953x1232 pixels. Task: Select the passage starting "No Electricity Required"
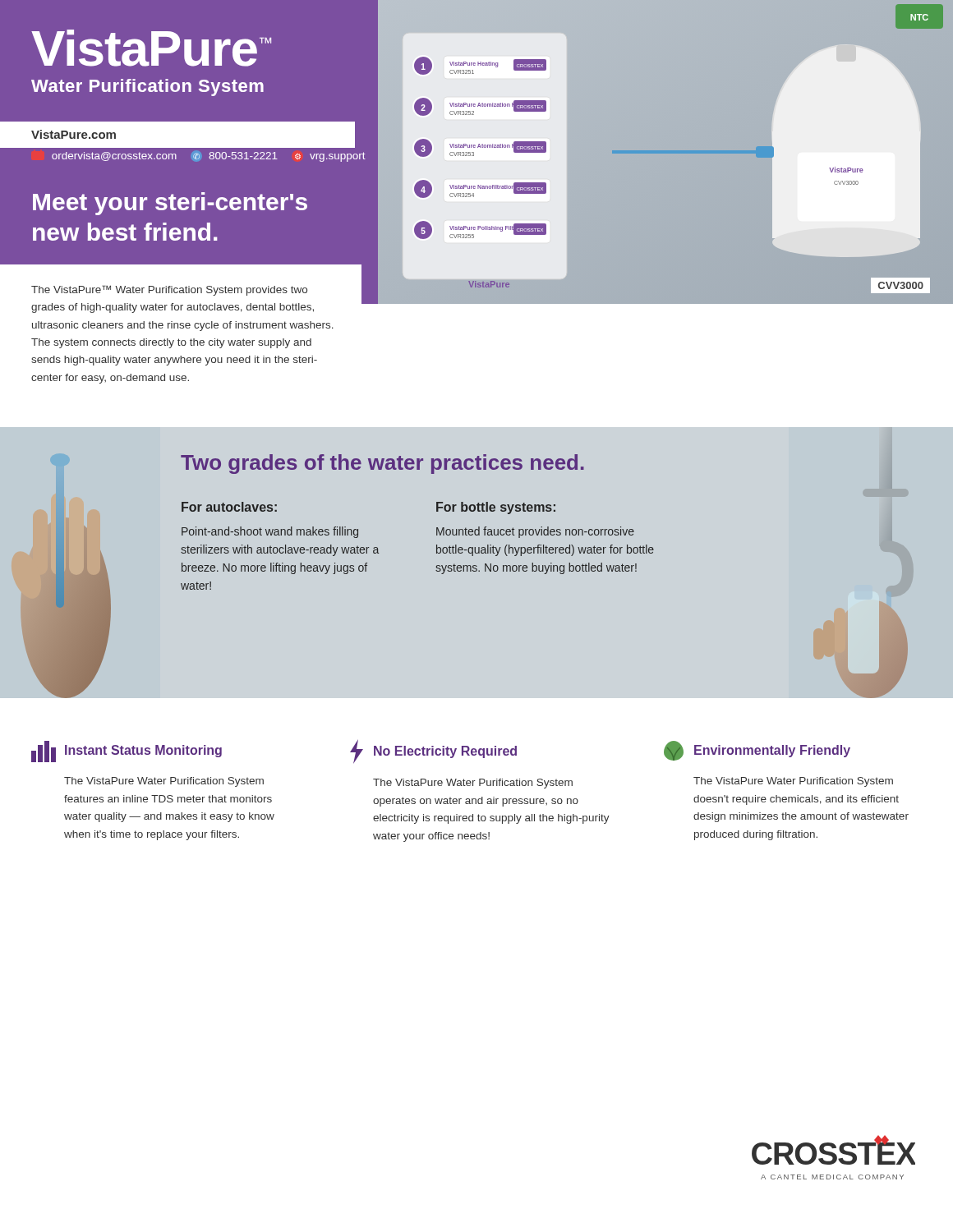click(x=445, y=751)
